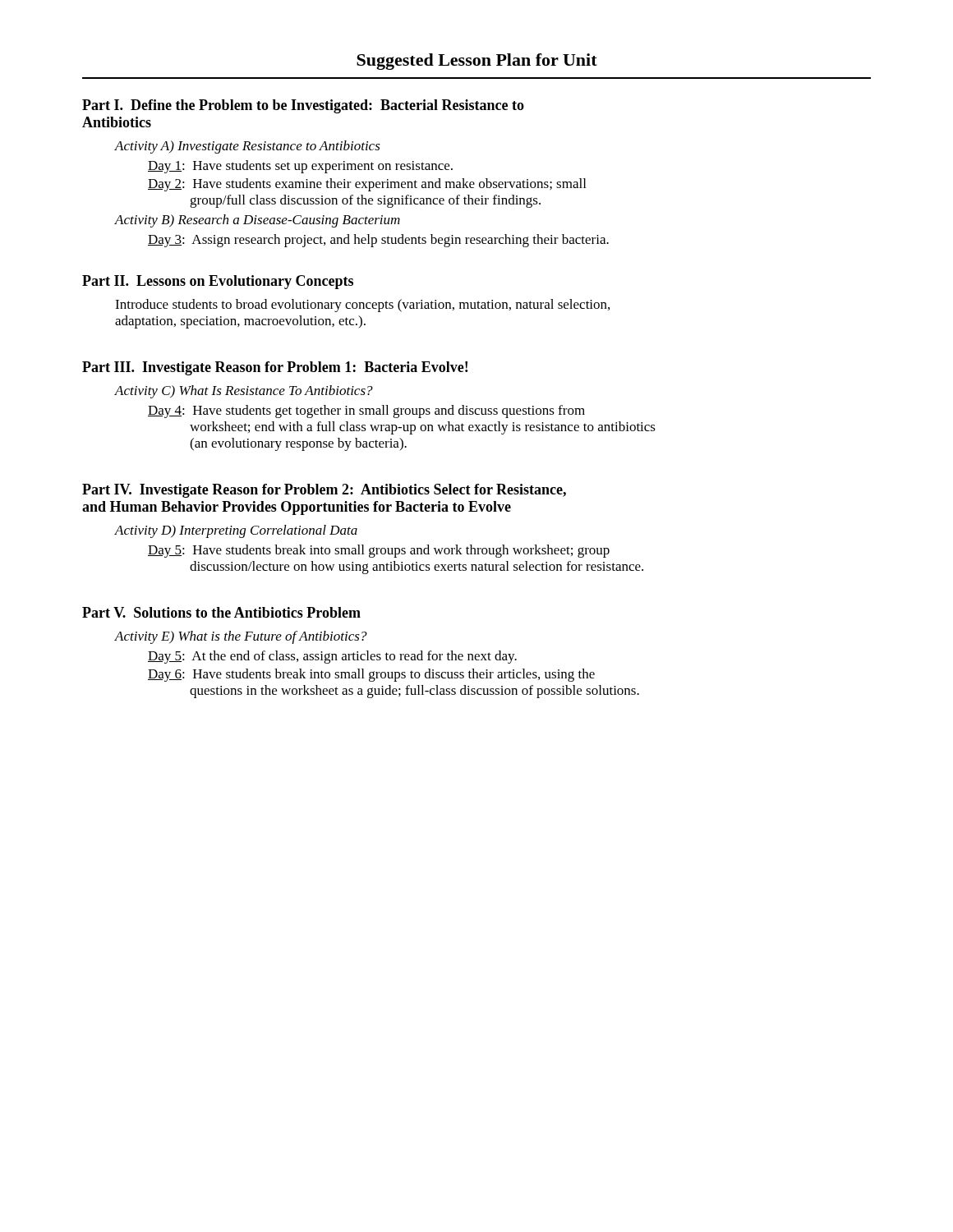Click the passage that begins "Day 3: Assign research"
The width and height of the screenshot is (953, 1232).
tap(379, 239)
